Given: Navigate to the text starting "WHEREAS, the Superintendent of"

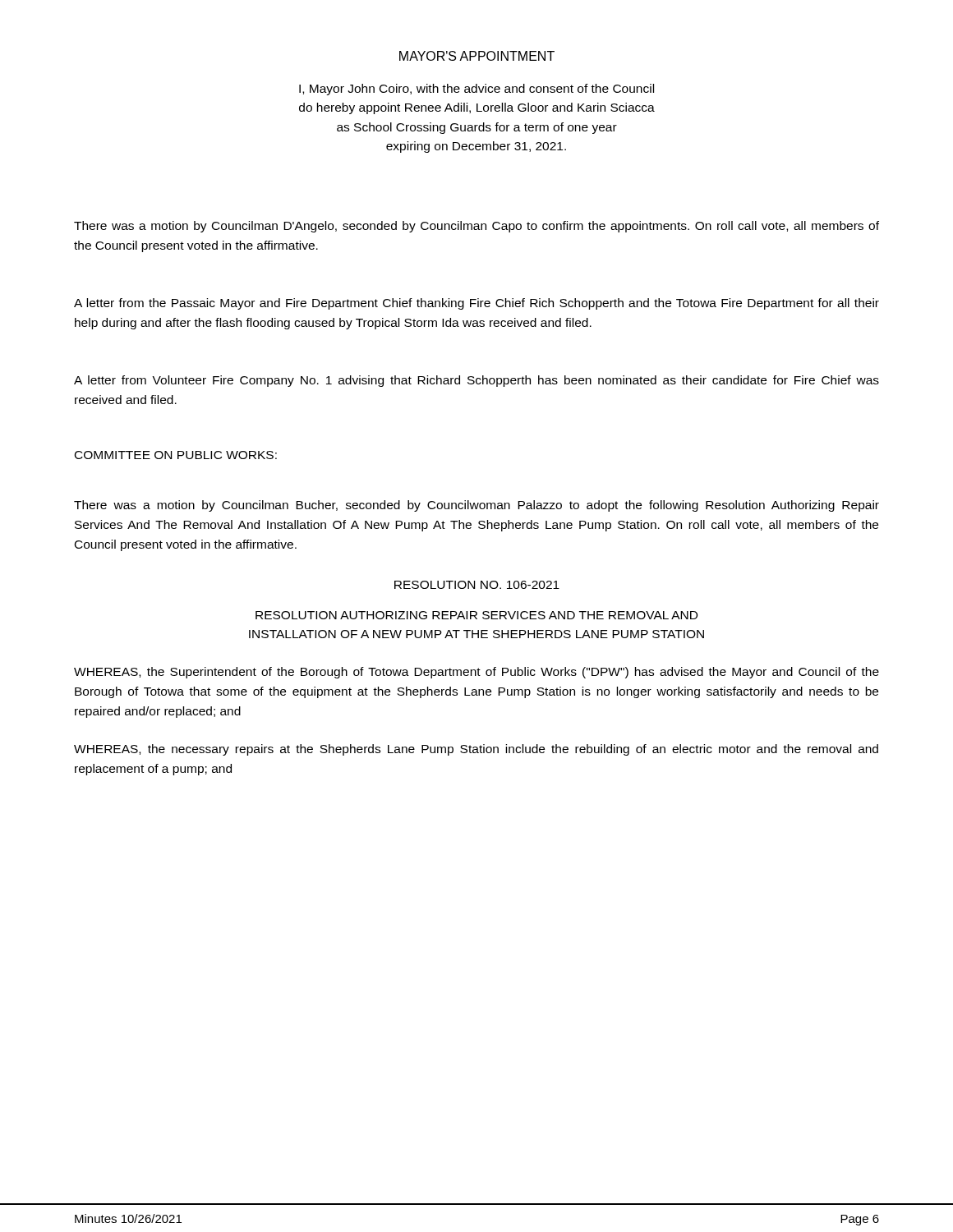Looking at the screenshot, I should pyautogui.click(x=476, y=691).
